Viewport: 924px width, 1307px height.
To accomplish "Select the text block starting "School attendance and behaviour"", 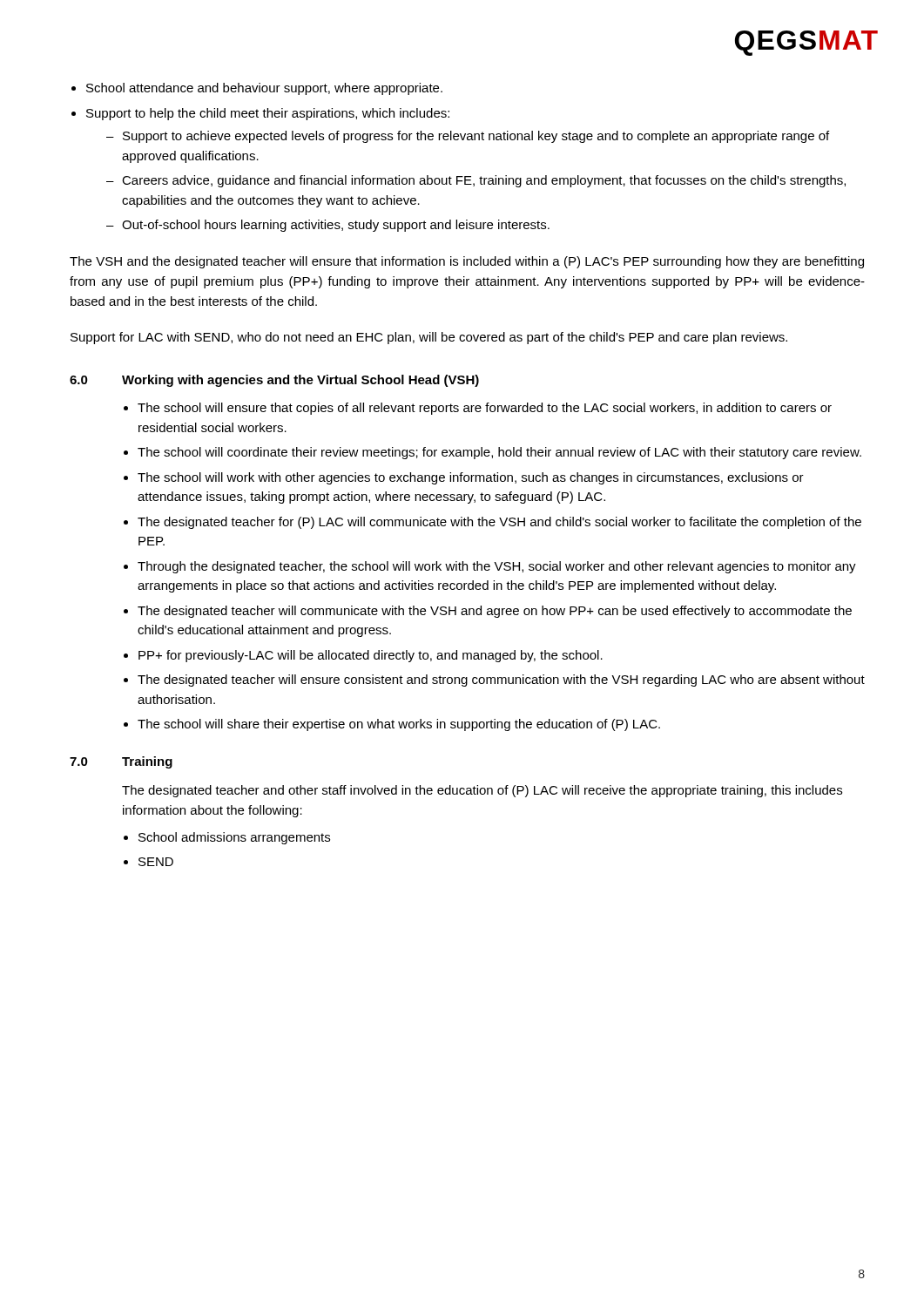I will (x=264, y=89).
